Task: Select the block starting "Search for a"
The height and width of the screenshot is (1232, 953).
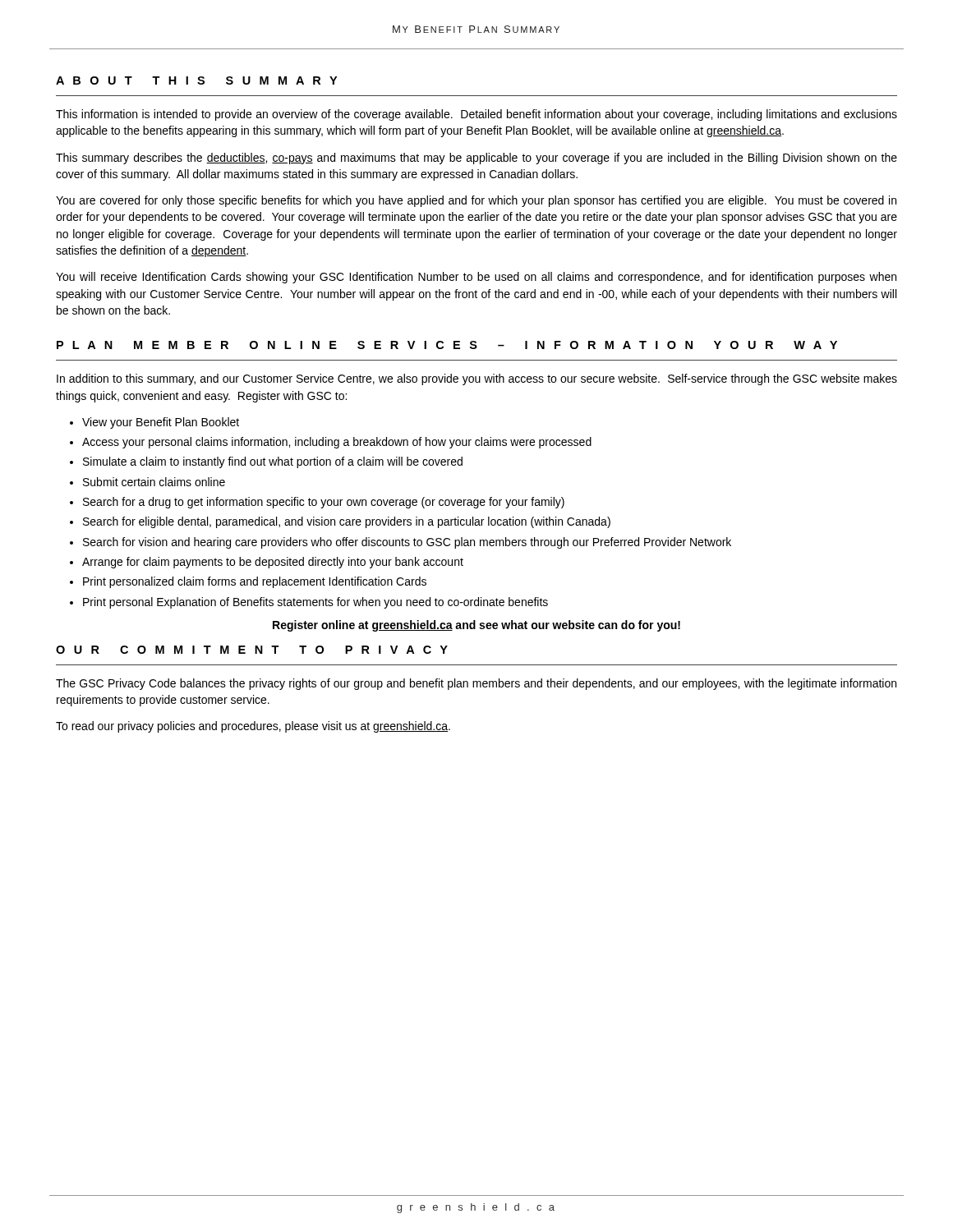Action: (x=323, y=502)
